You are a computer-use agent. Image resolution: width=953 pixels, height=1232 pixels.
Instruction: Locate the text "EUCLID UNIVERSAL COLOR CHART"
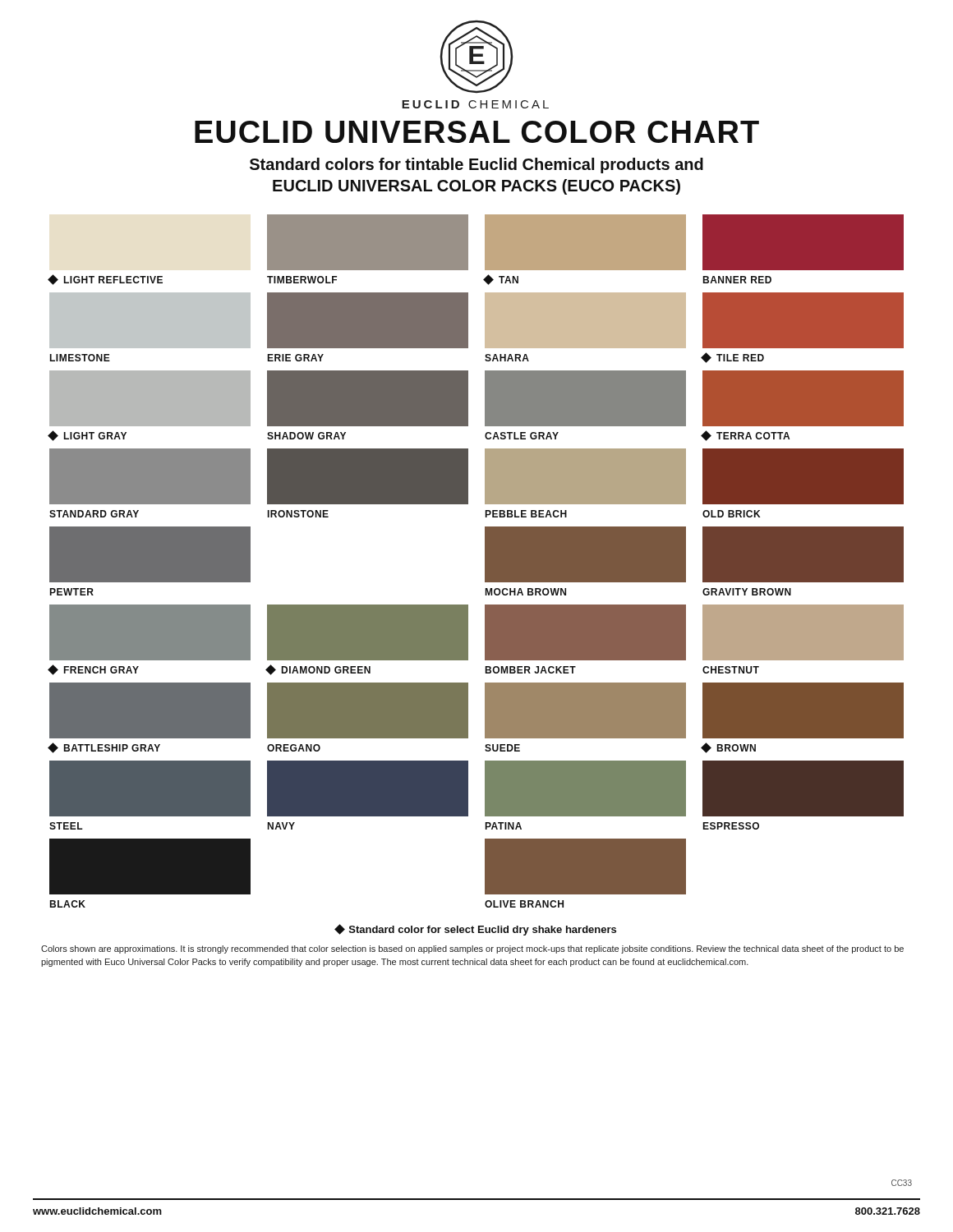[x=476, y=133]
